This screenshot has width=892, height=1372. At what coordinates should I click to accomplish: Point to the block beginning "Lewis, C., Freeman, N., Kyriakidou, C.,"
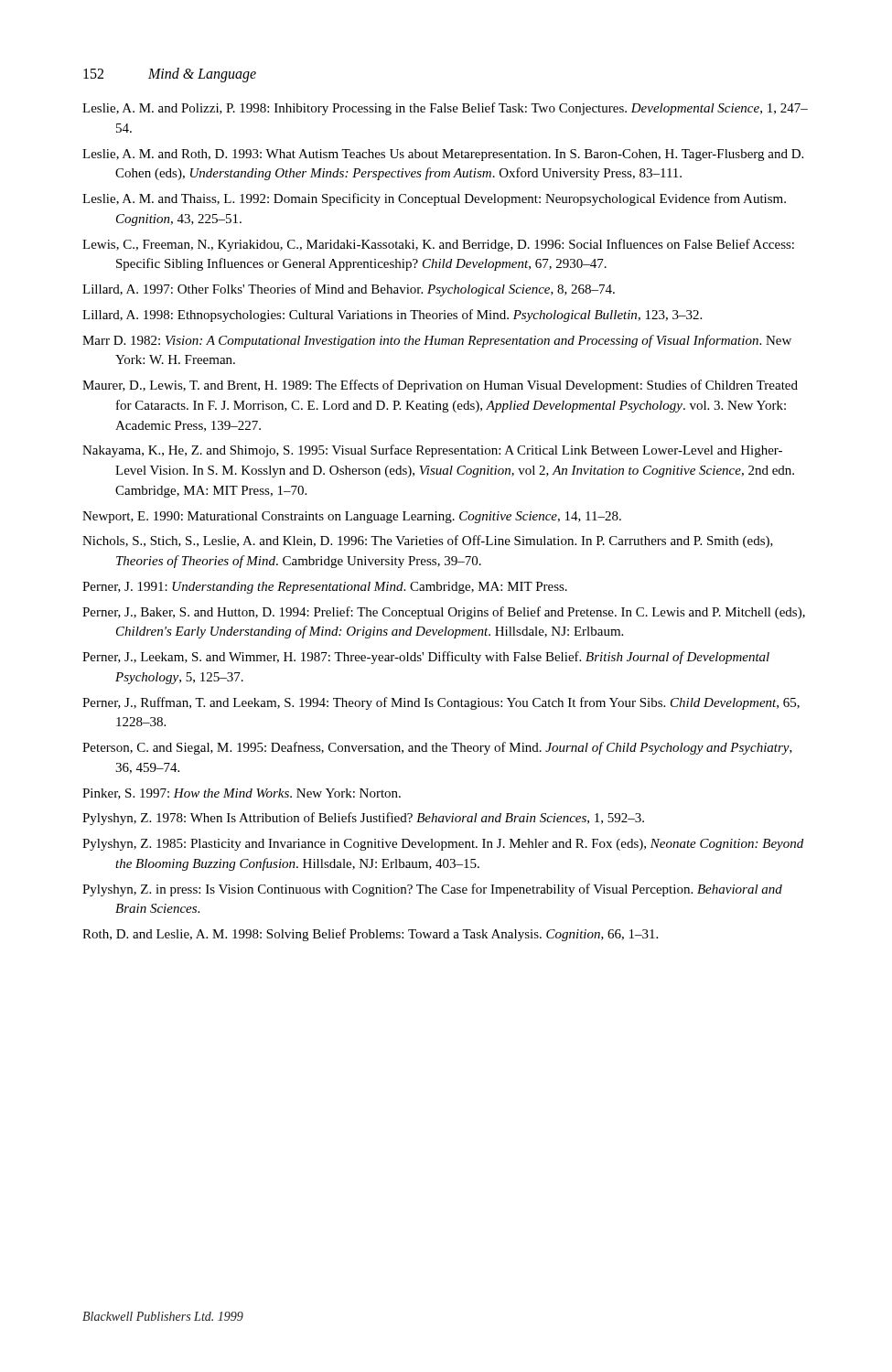tap(439, 254)
